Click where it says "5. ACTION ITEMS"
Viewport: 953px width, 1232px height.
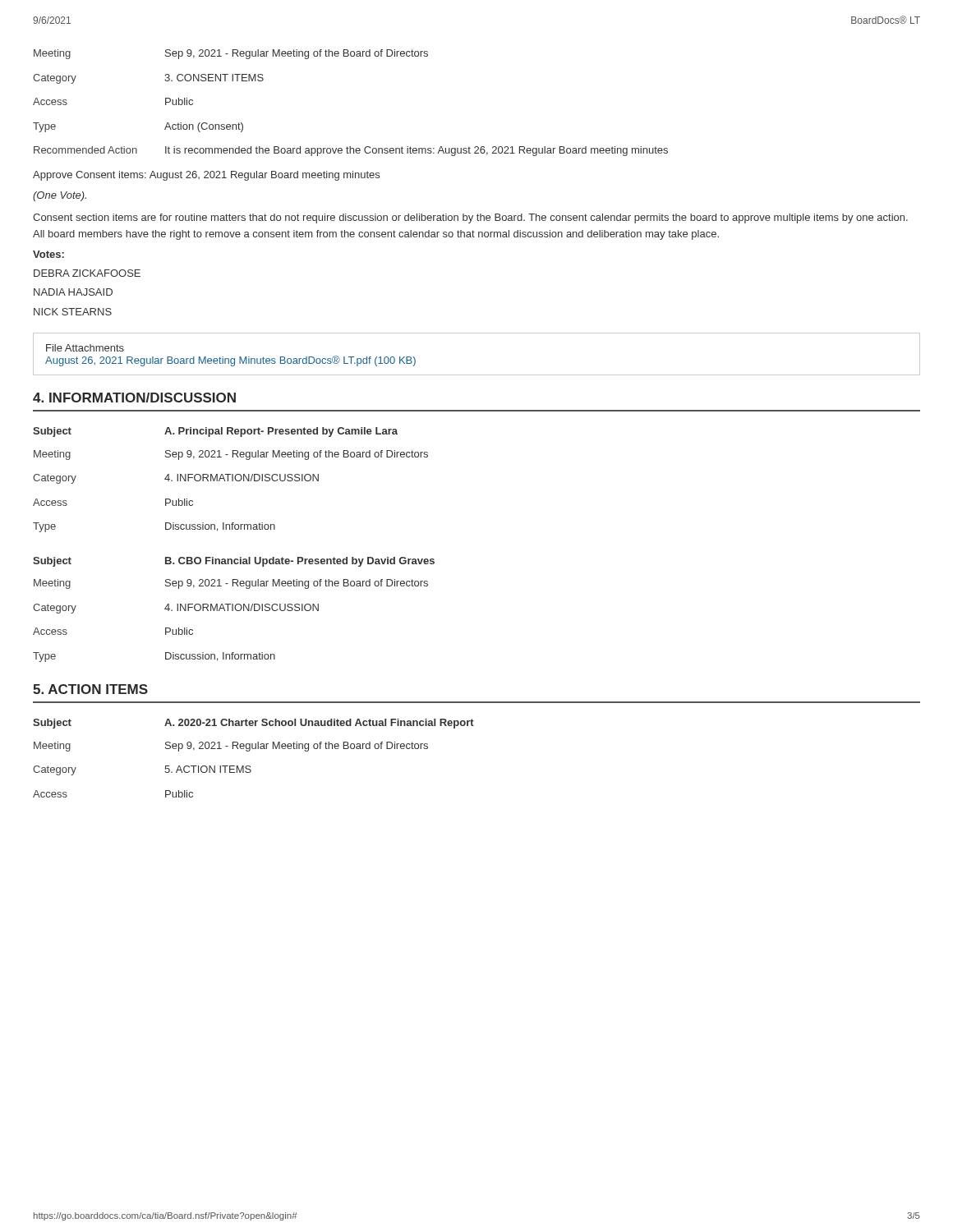476,690
